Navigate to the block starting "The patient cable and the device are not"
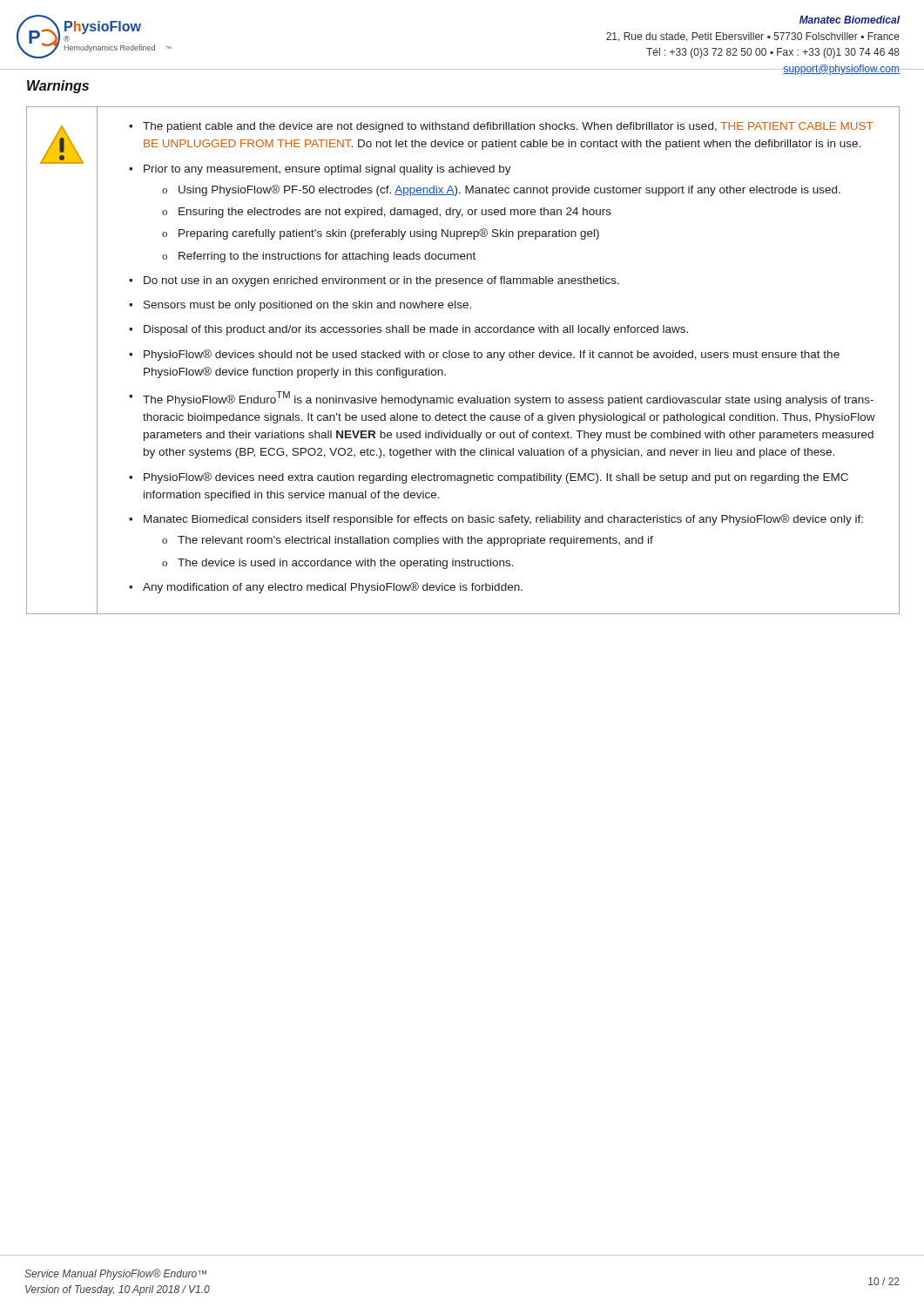 click(508, 135)
